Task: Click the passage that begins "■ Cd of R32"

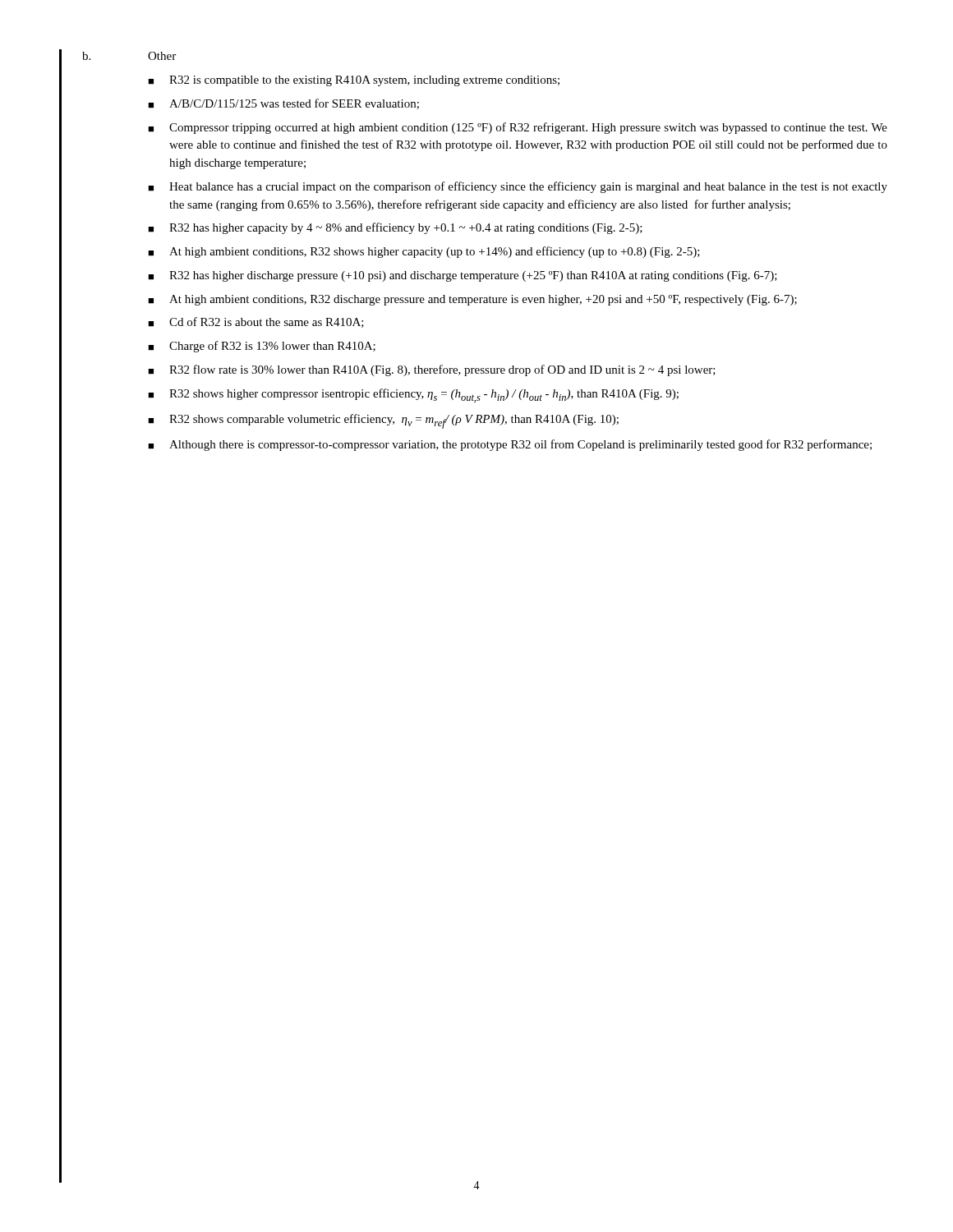Action: (256, 322)
